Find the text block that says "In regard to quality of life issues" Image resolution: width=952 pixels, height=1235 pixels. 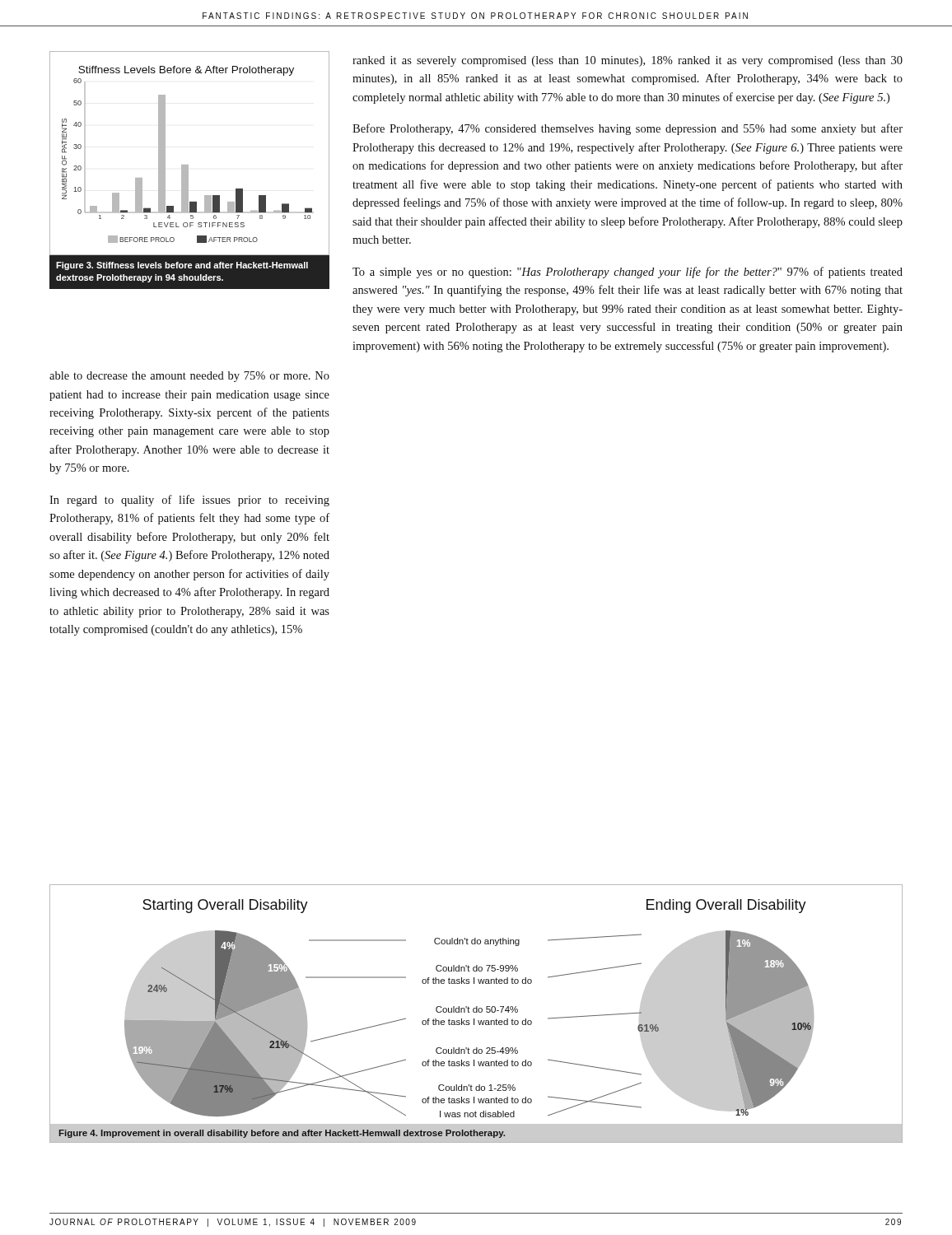click(x=189, y=564)
